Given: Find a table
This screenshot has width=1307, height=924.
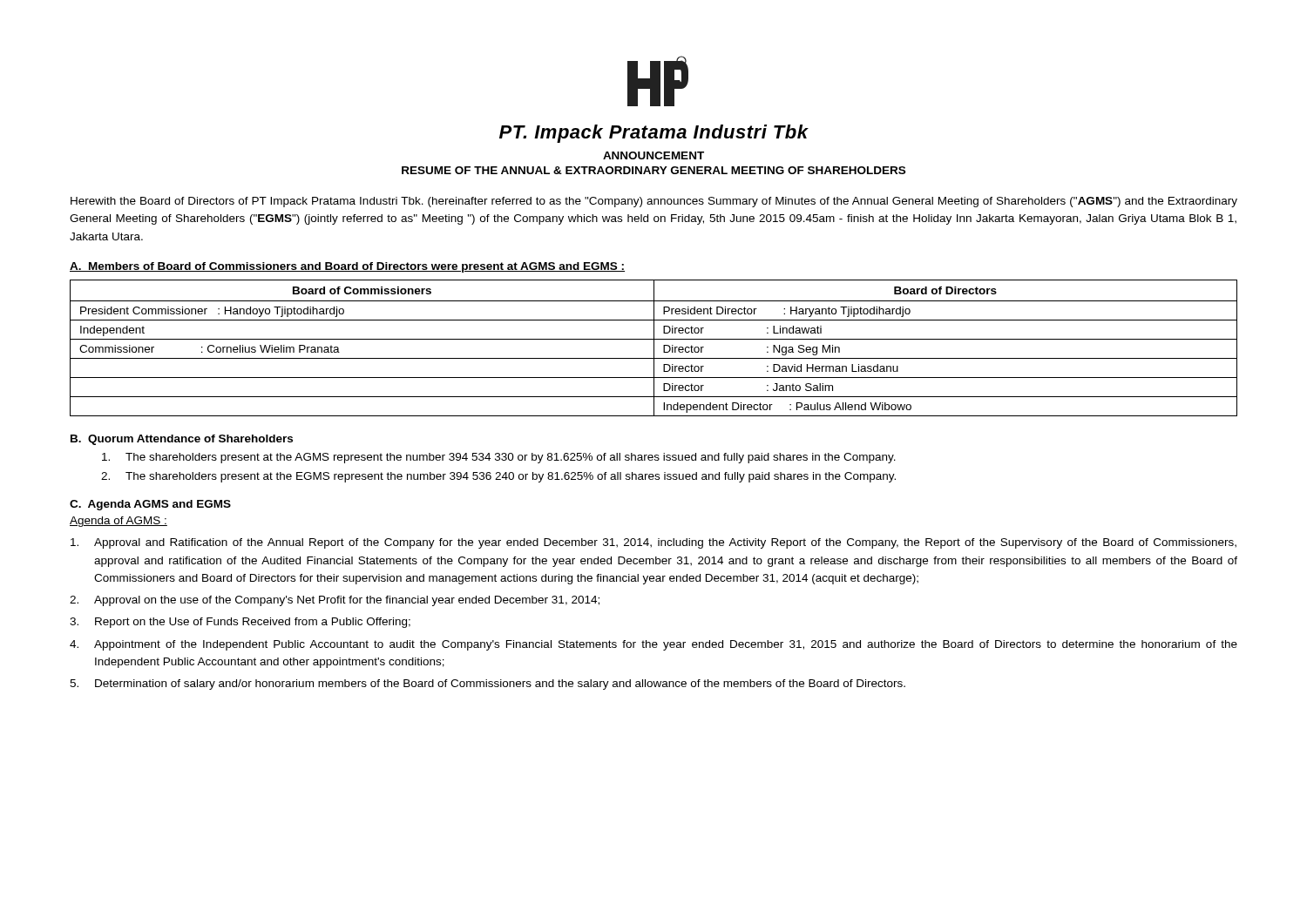Looking at the screenshot, I should pyautogui.click(x=654, y=348).
